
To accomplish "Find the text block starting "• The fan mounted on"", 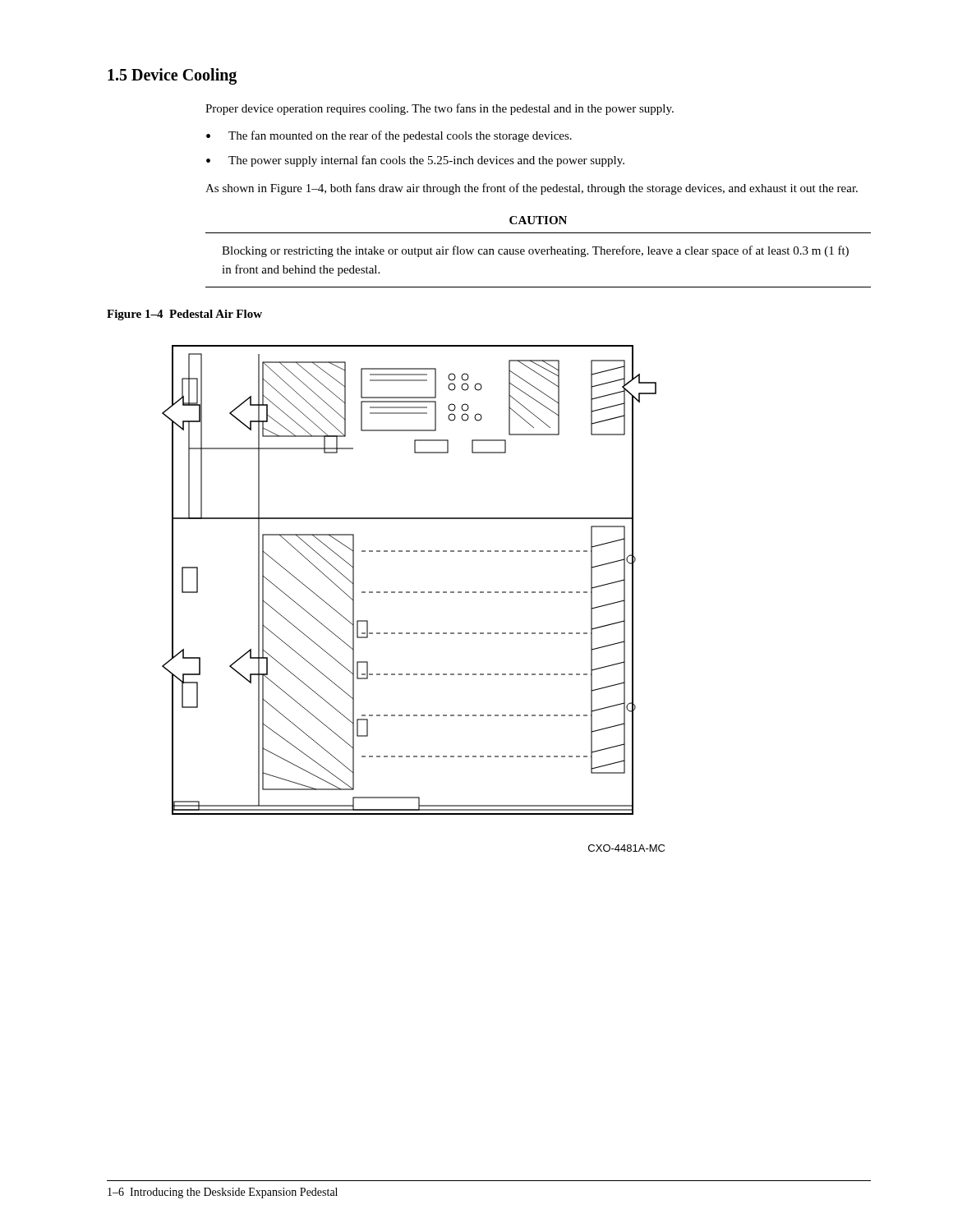I will [x=389, y=136].
